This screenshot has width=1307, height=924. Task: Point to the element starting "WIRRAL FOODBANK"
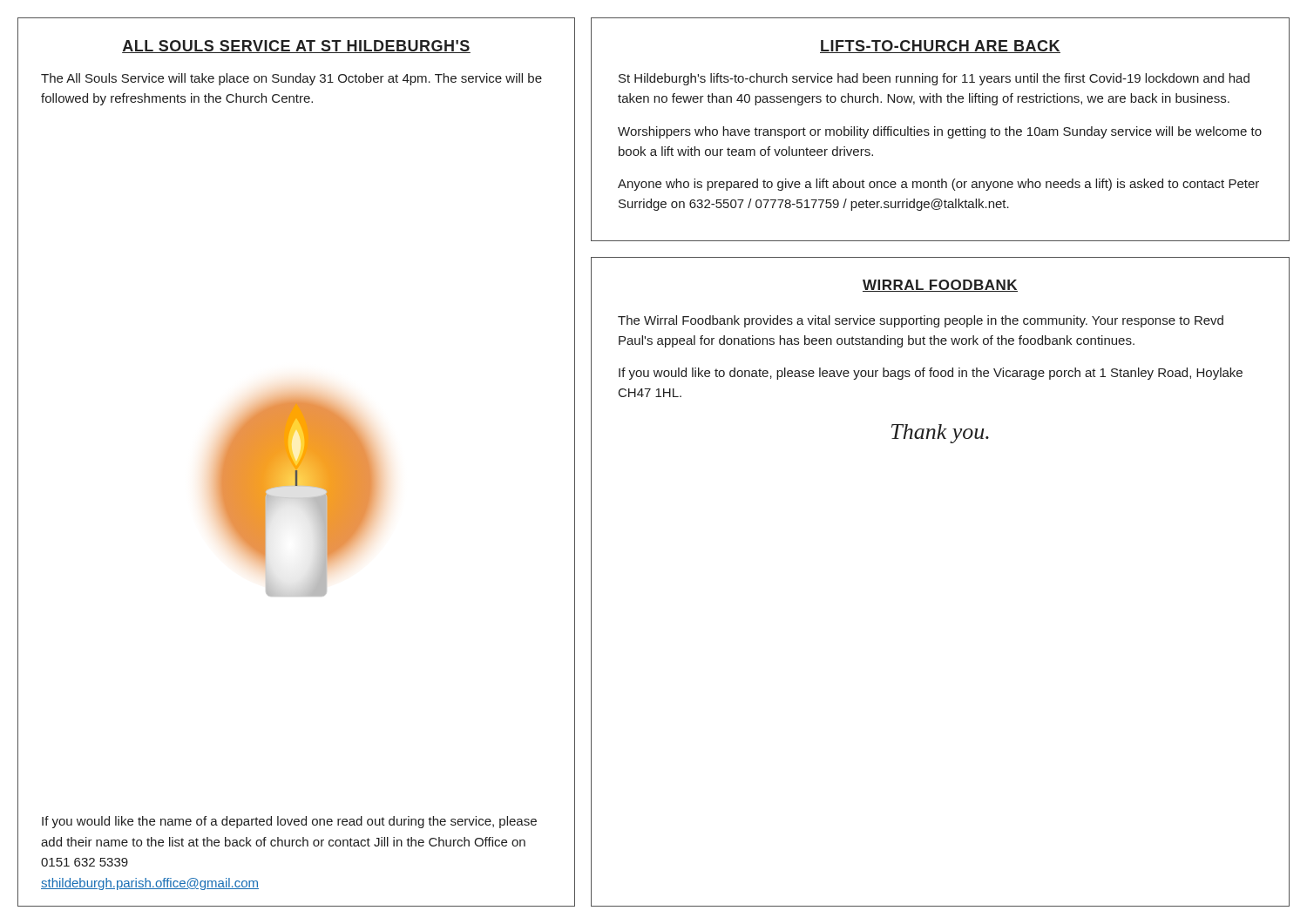(x=940, y=285)
